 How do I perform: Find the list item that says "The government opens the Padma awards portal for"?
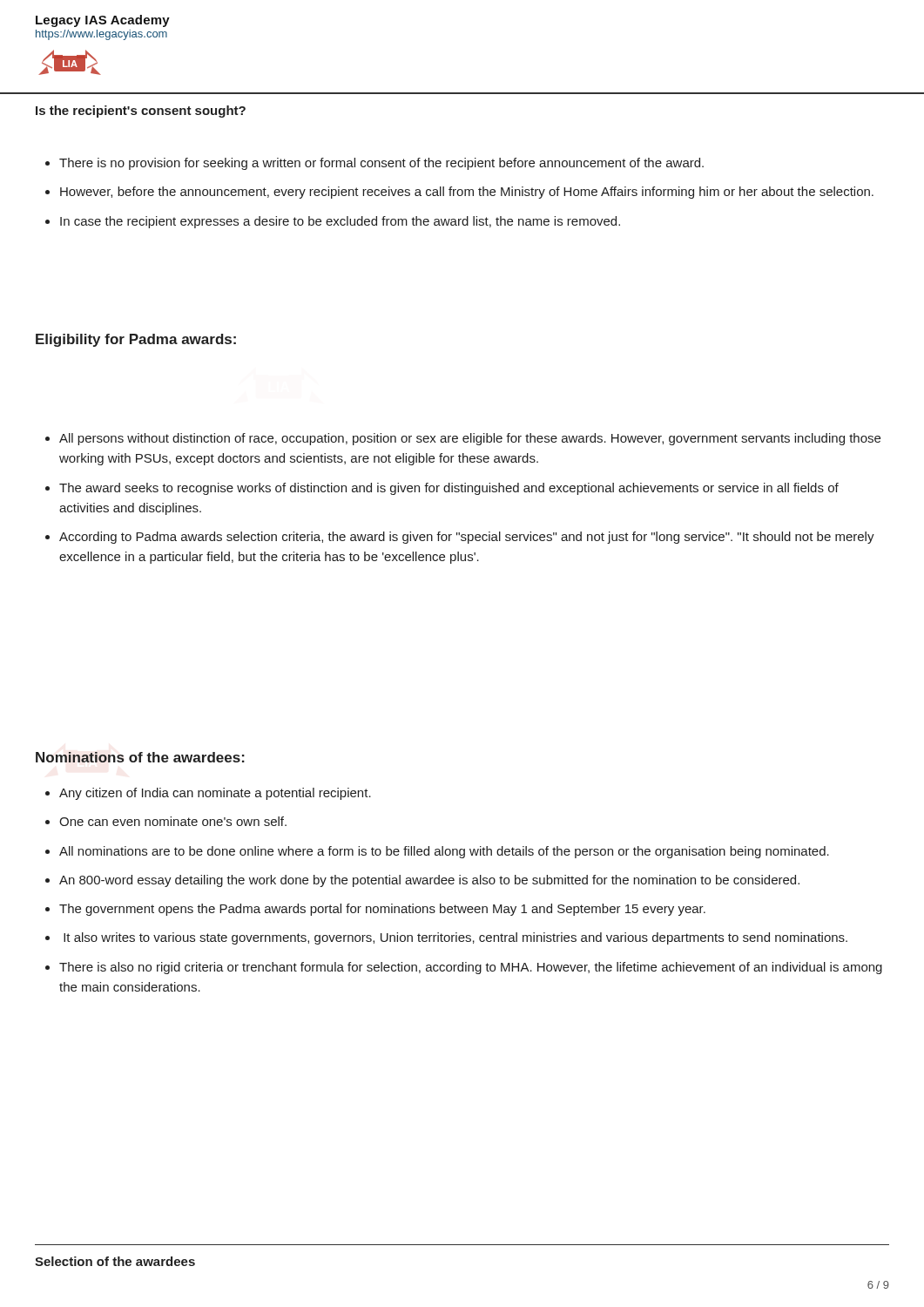(383, 908)
